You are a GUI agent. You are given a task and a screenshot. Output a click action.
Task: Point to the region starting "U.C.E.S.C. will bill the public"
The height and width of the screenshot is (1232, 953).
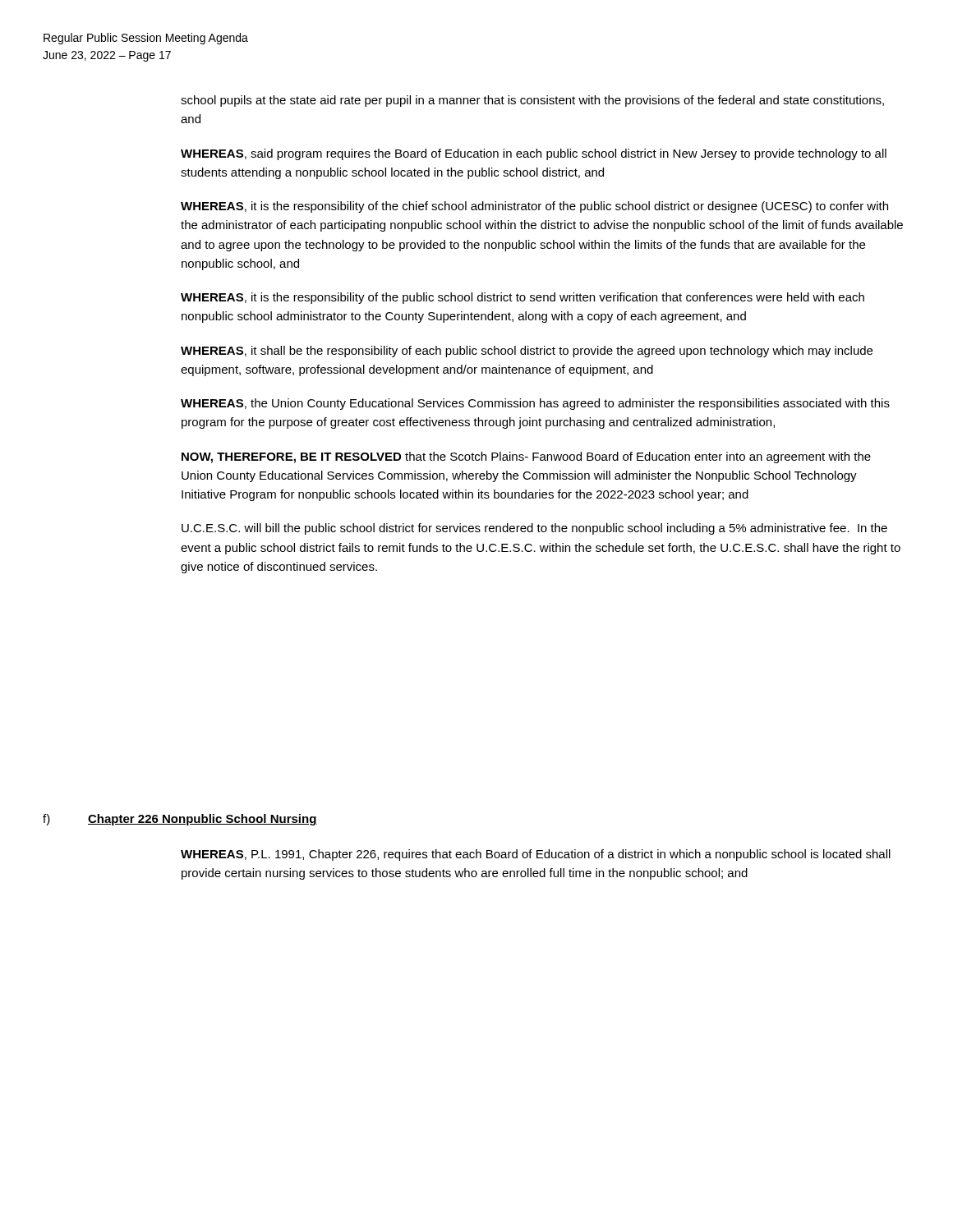[541, 547]
